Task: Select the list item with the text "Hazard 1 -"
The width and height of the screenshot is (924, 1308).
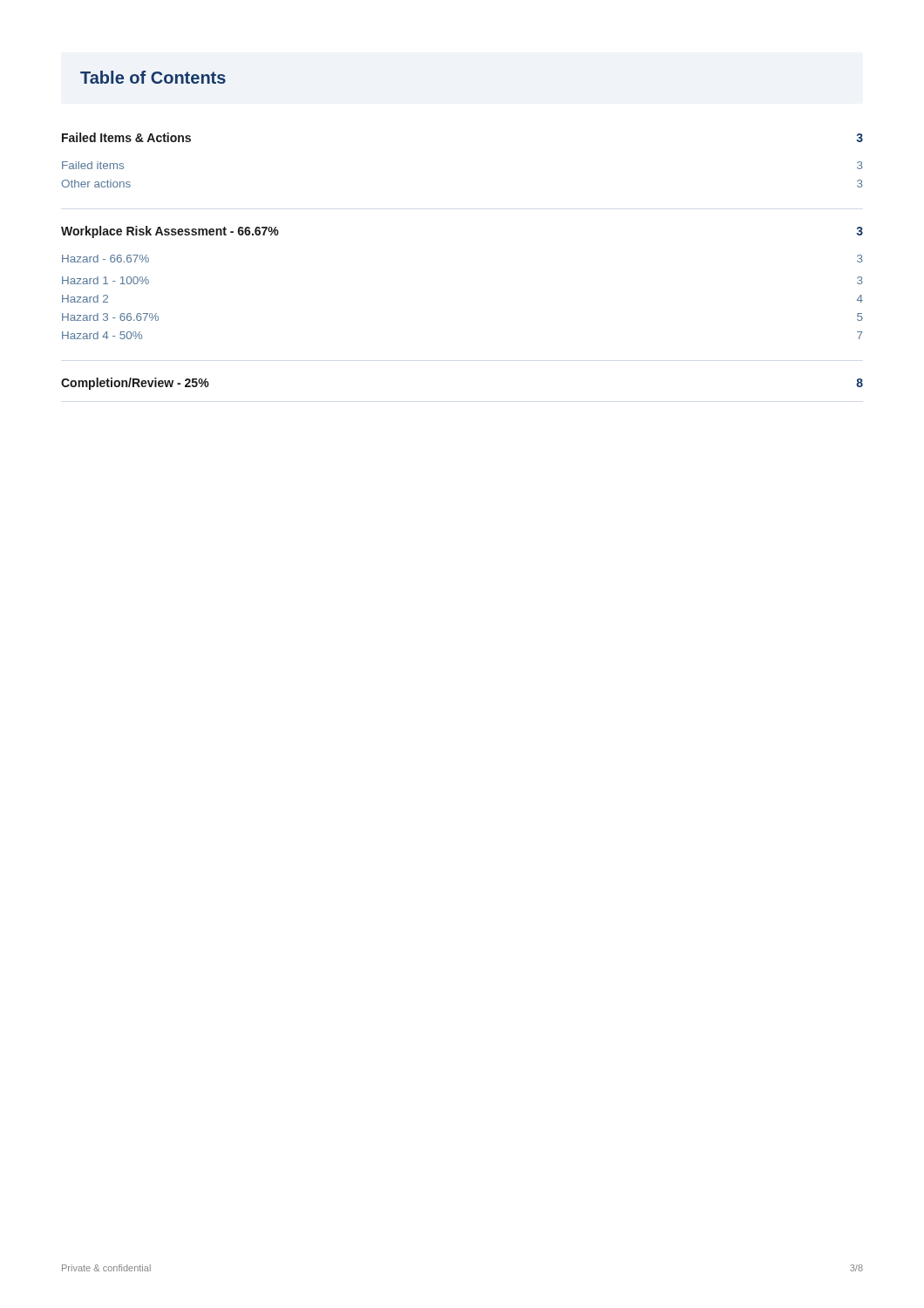Action: [105, 280]
